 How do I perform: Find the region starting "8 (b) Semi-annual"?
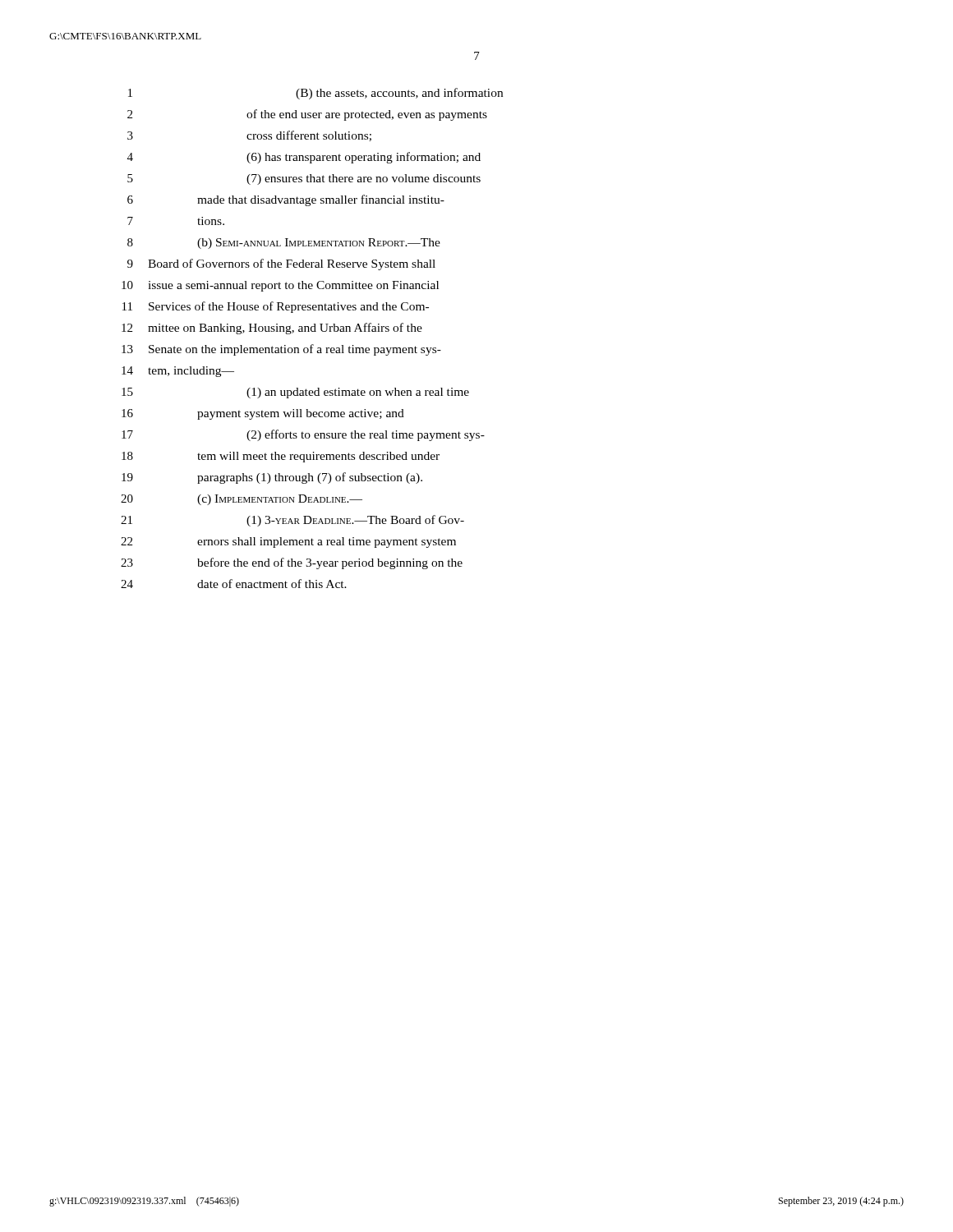tap(284, 244)
